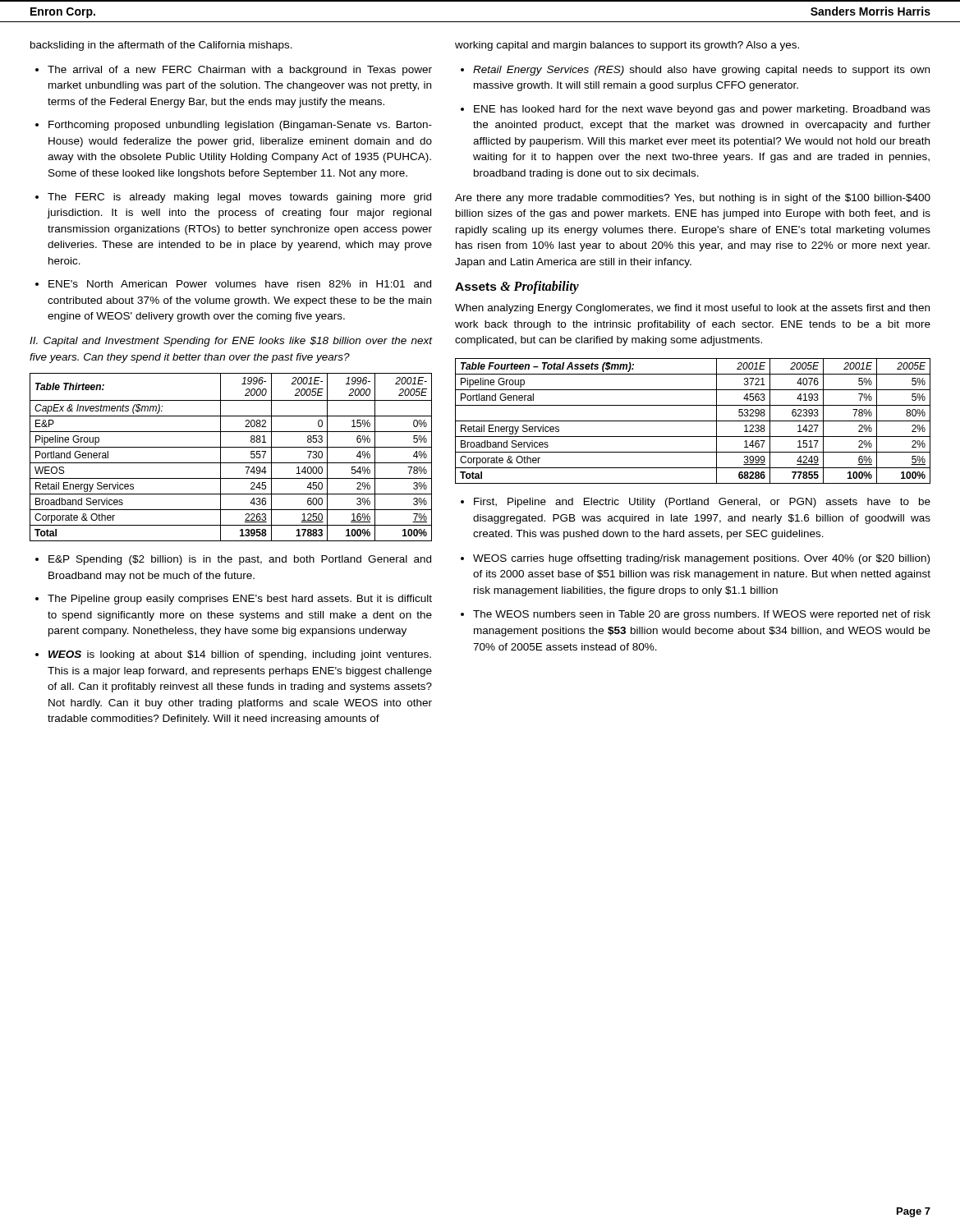Screen dimensions: 1232x960
Task: Click the section header
Action: pos(517,287)
